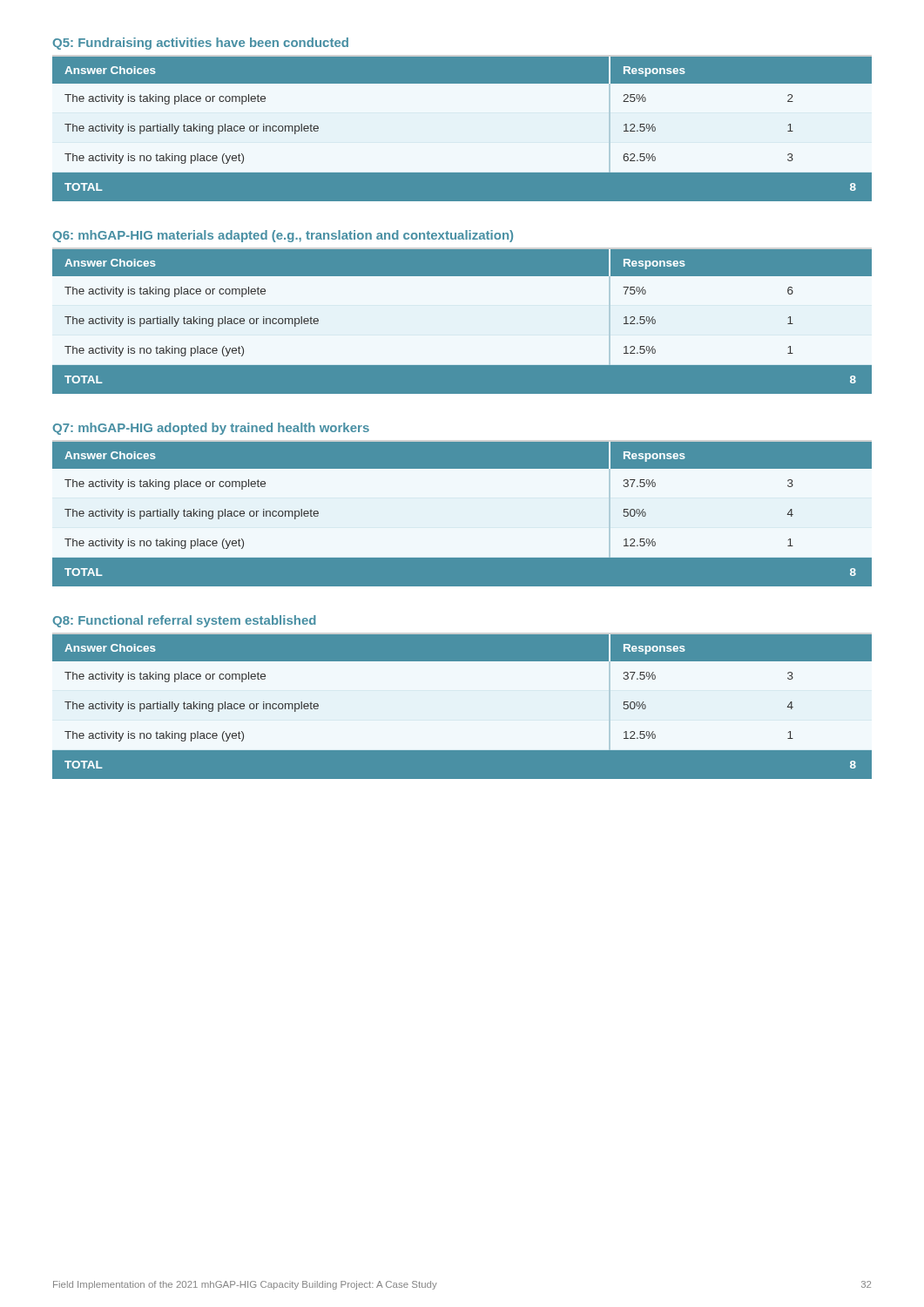The image size is (924, 1307).
Task: Find the block starting "Q5: Fundraising activities have been"
Action: tap(201, 42)
